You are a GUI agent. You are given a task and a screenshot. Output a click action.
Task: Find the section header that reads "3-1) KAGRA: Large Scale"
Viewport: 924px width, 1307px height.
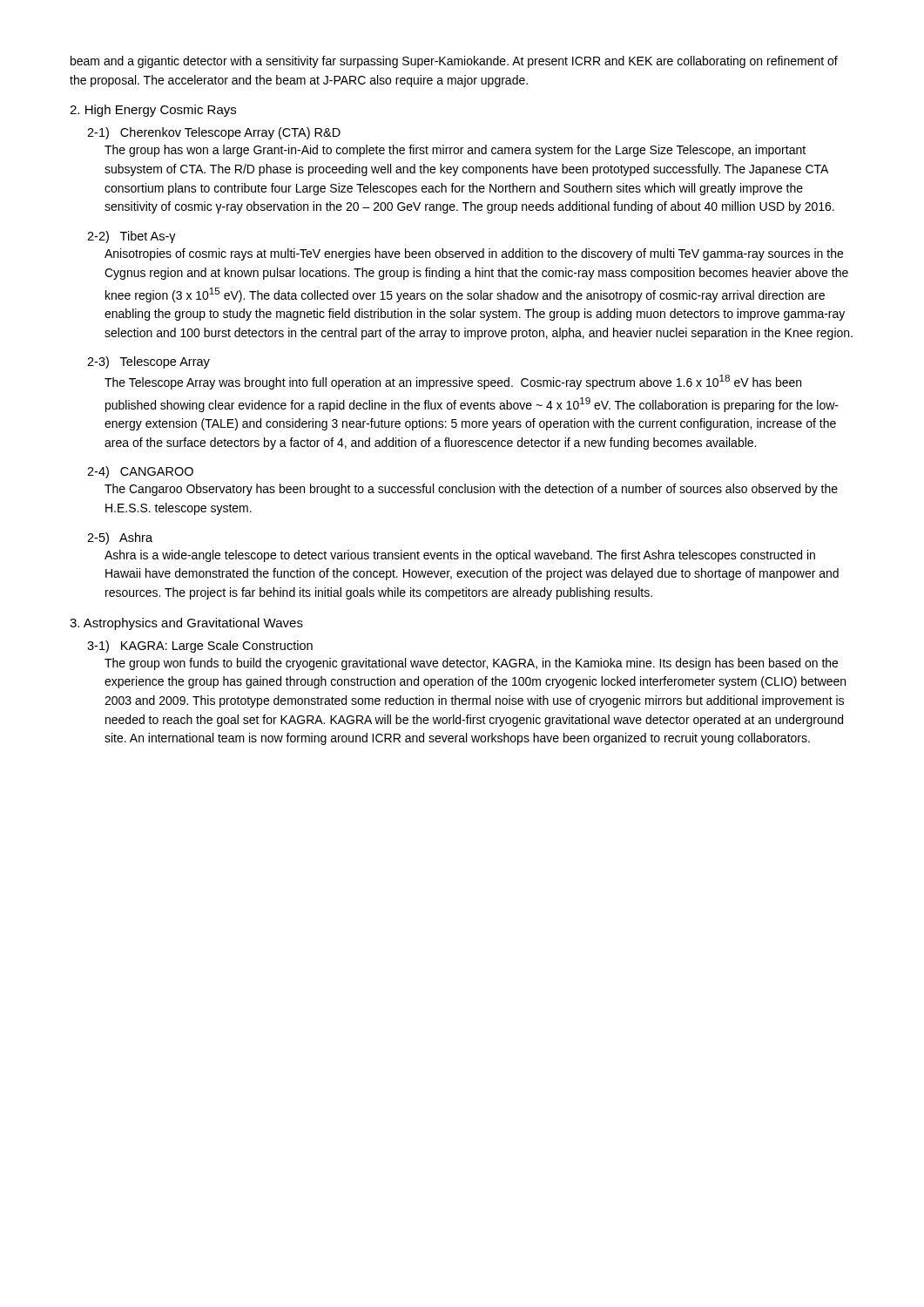click(200, 645)
